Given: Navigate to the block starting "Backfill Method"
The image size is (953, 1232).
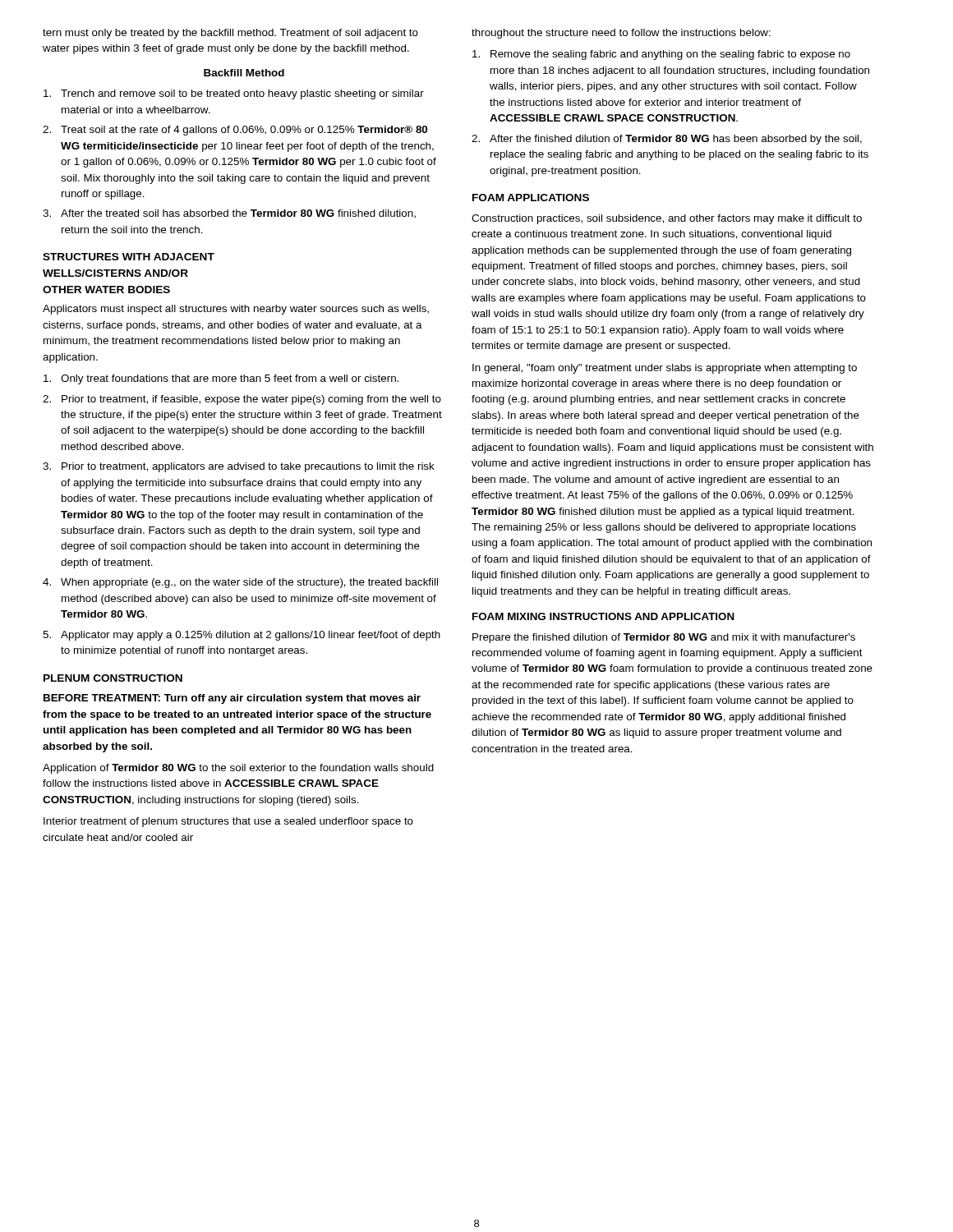Looking at the screenshot, I should pos(244,73).
